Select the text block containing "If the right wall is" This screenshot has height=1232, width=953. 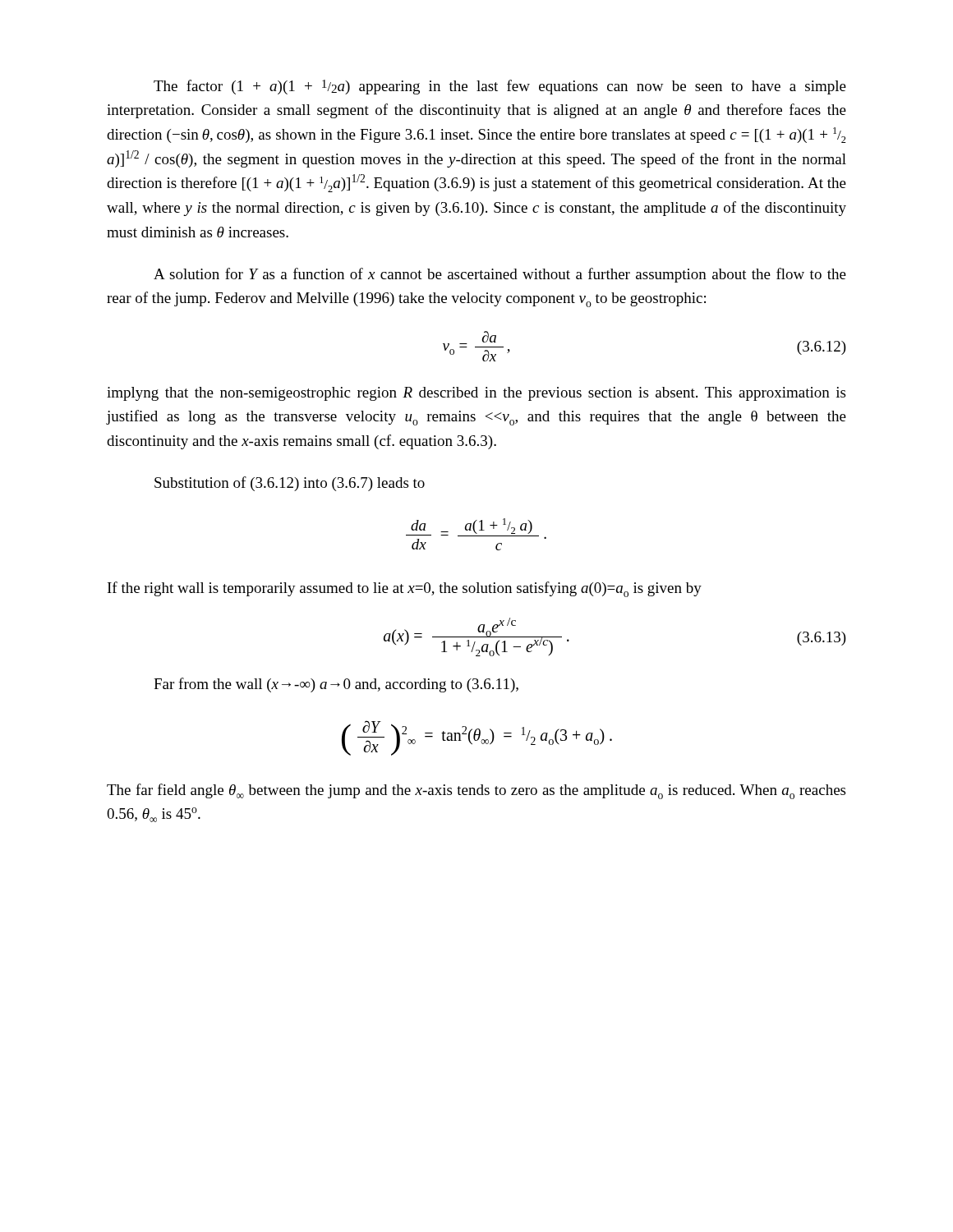[x=404, y=589]
